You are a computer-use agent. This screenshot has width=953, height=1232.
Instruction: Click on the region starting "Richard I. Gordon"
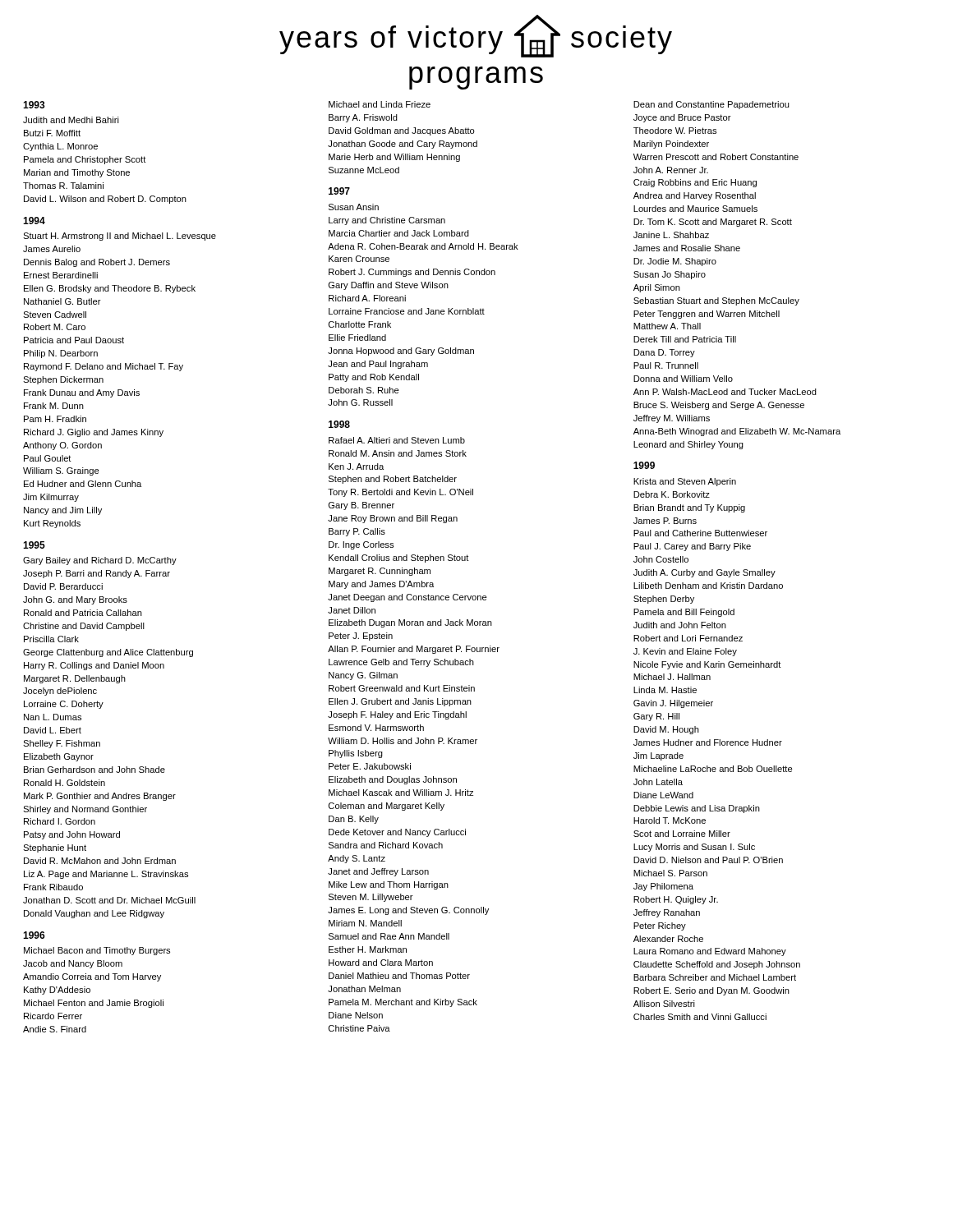(59, 822)
